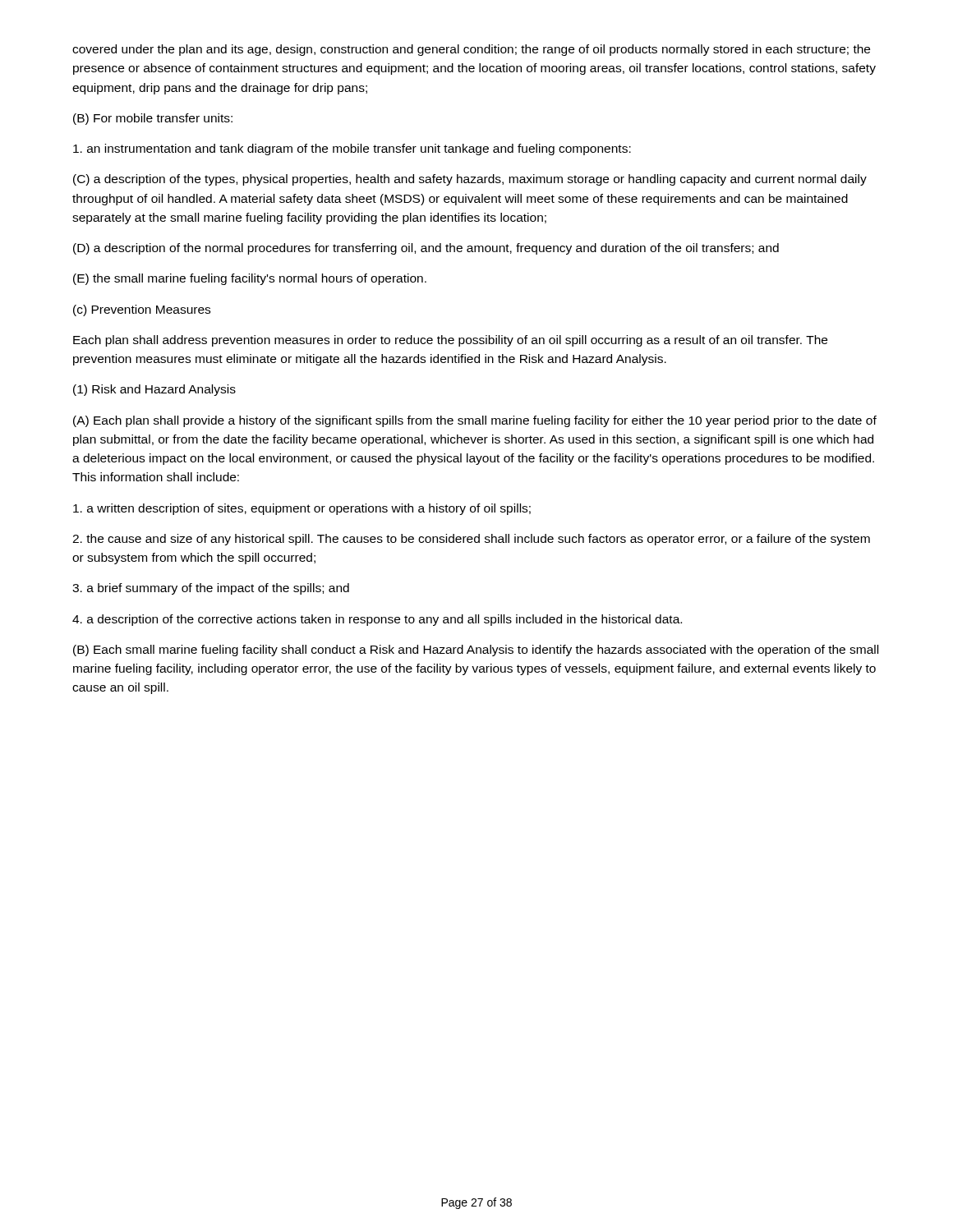Viewport: 953px width, 1232px height.
Task: Select the region starting "(D) a description of the normal procedures"
Action: point(426,248)
